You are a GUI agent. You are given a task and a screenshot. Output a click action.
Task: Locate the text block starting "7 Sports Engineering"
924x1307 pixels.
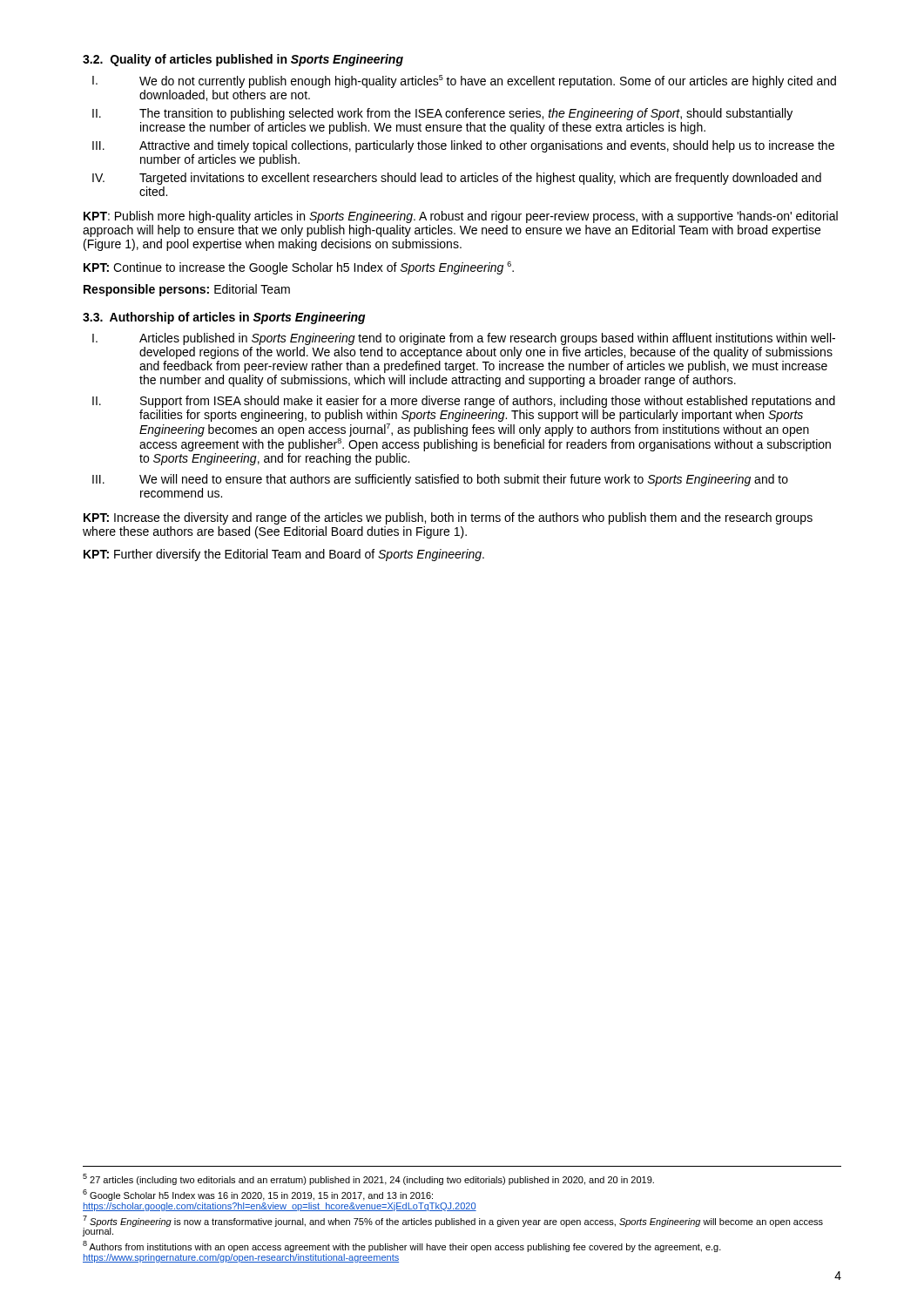point(453,1225)
